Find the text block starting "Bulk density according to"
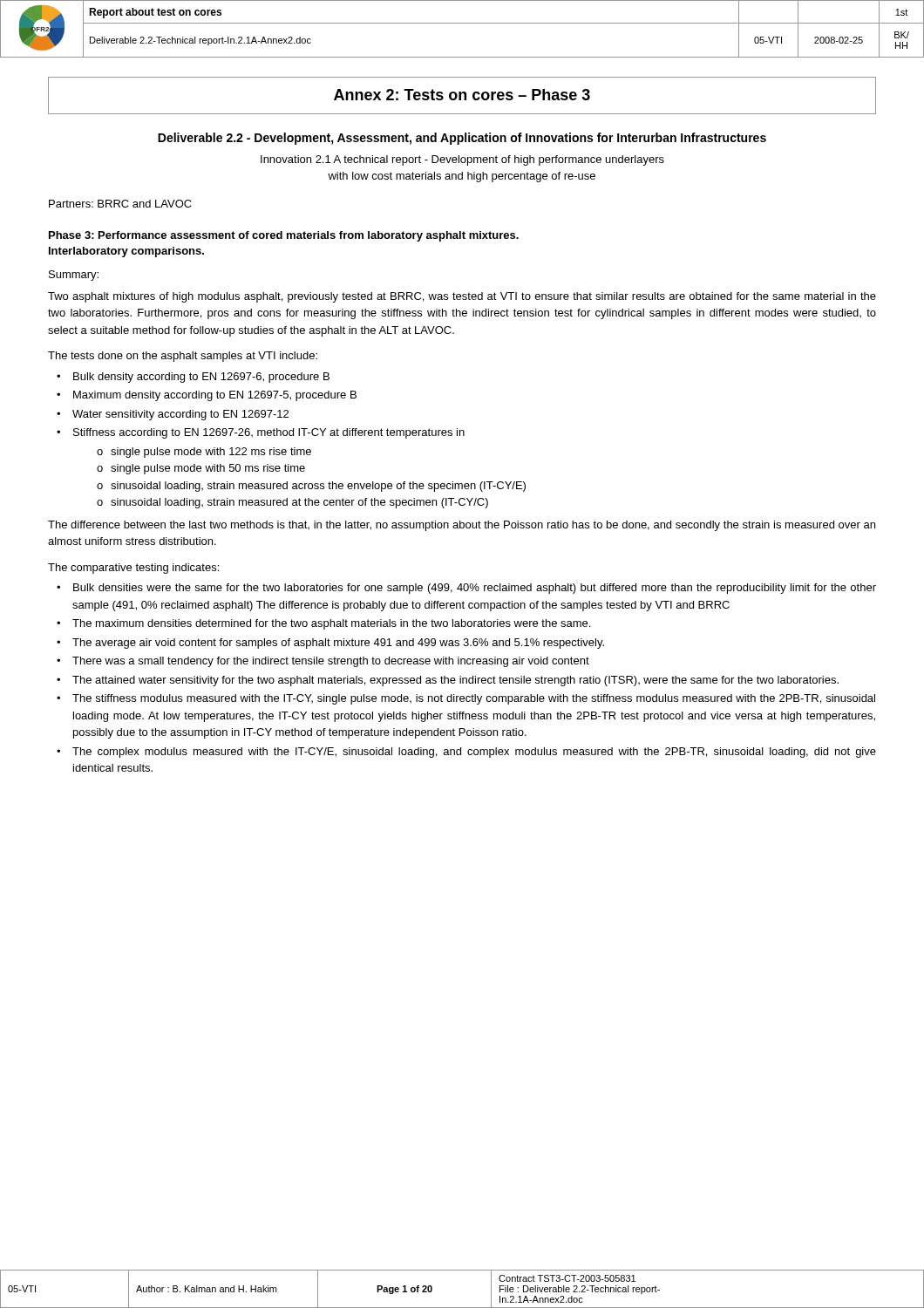The height and width of the screenshot is (1308, 924). tap(201, 376)
